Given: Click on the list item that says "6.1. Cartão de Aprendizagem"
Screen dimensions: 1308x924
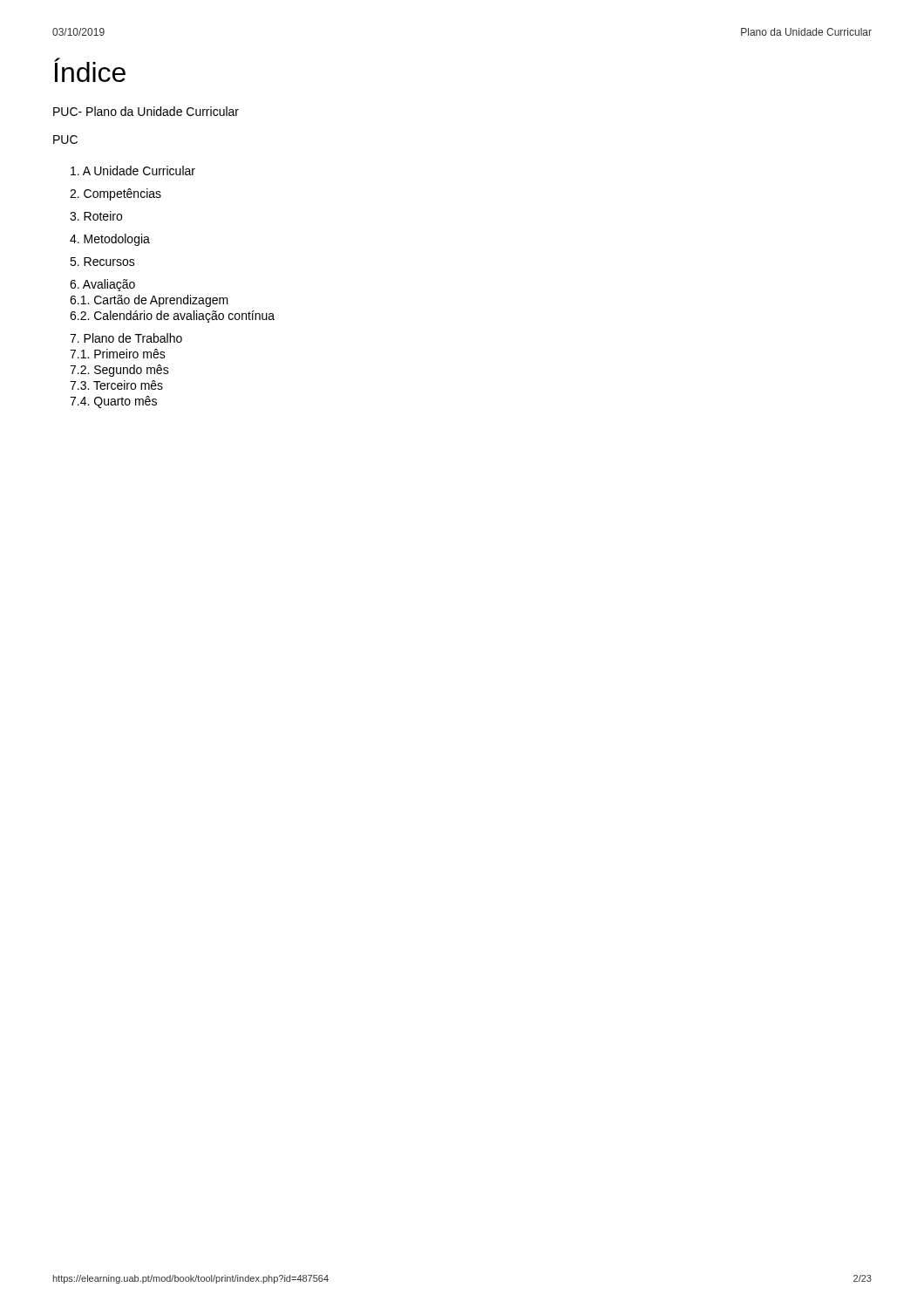Looking at the screenshot, I should click(x=149, y=300).
